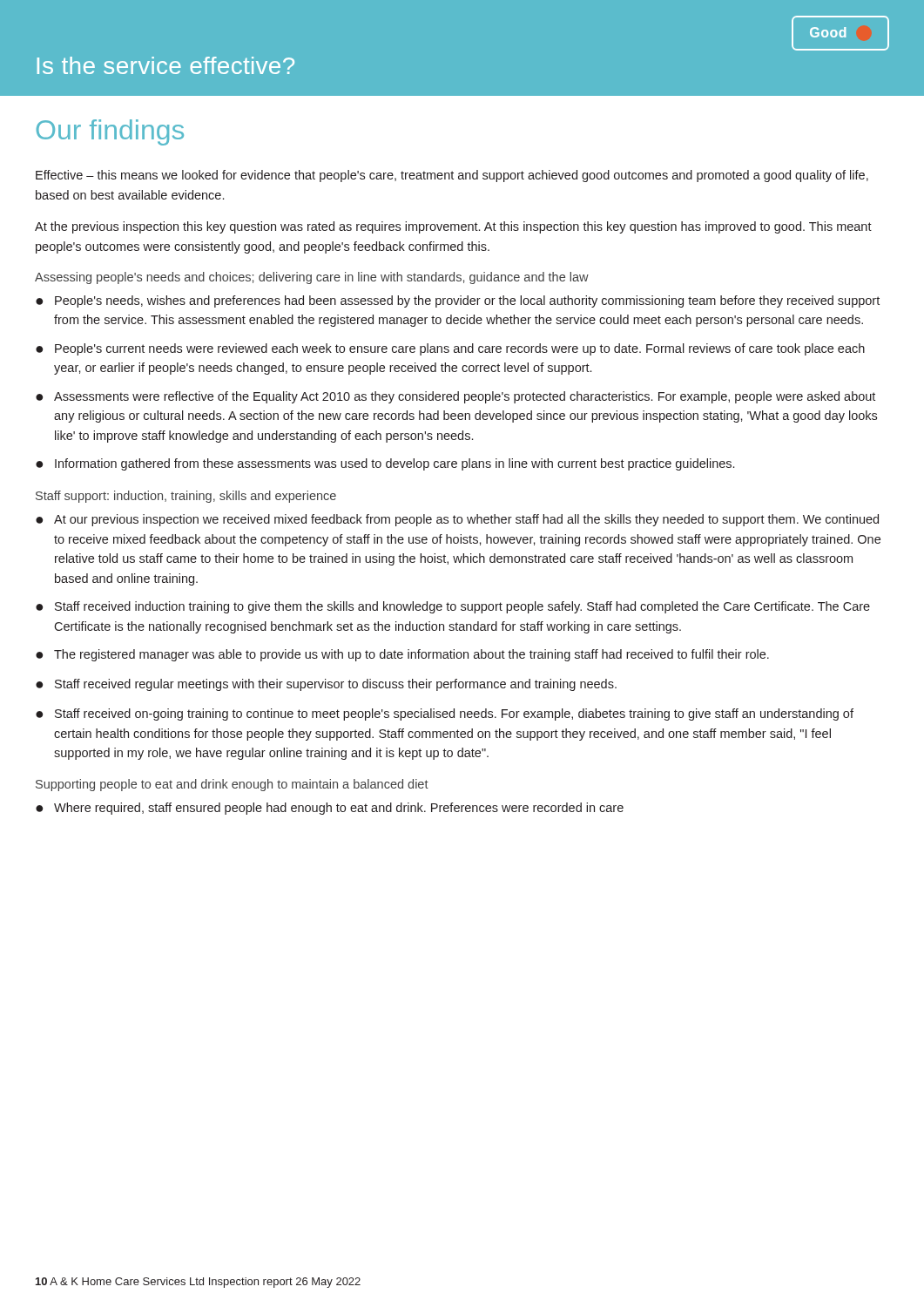Viewport: 924px width, 1307px height.
Task: Select the block starting "● Staff received regular meetings"
Action: (462, 685)
